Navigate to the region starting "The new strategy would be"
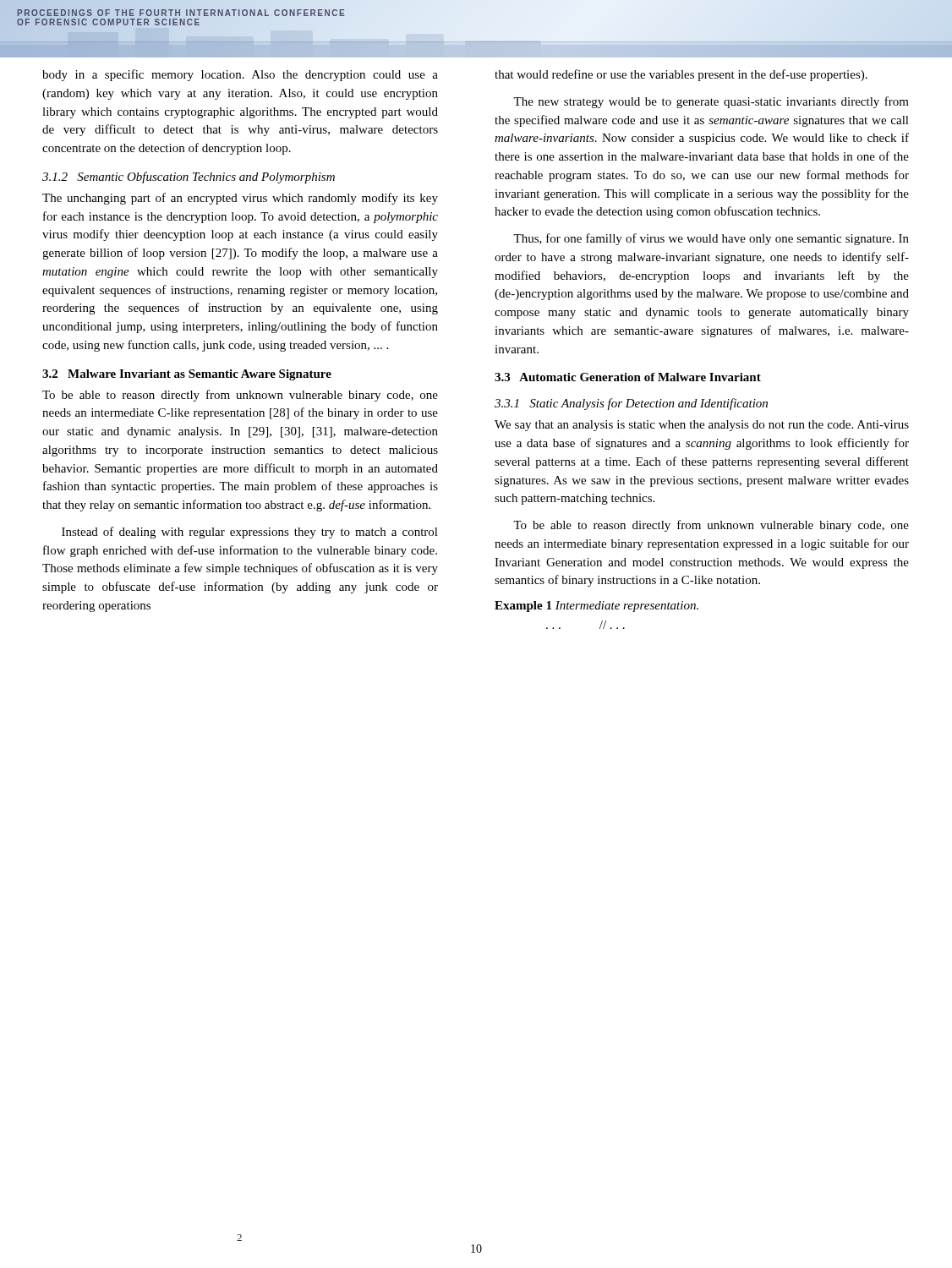The image size is (952, 1268). click(702, 156)
